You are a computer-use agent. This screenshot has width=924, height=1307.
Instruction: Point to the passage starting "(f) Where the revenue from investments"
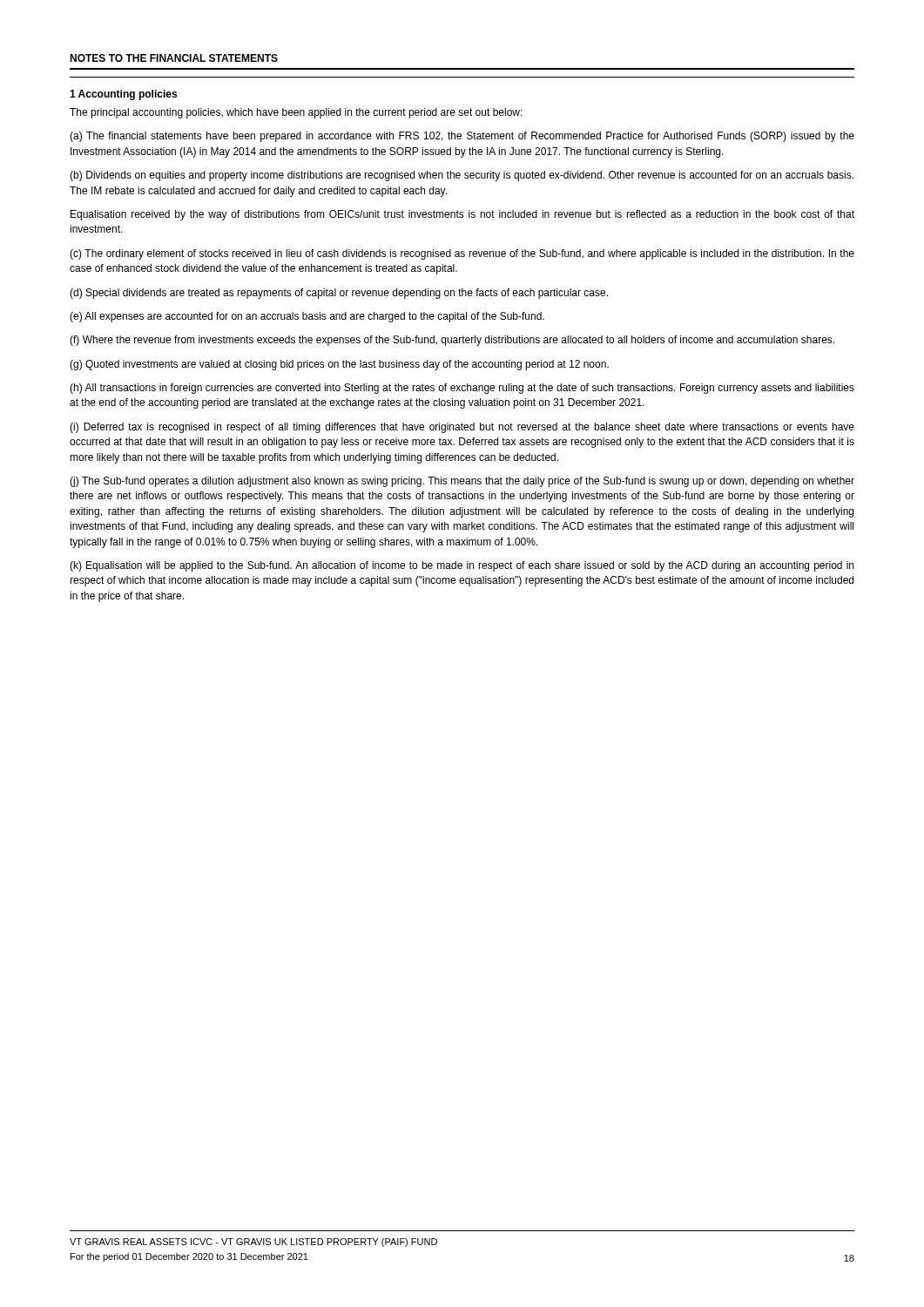[x=452, y=340]
